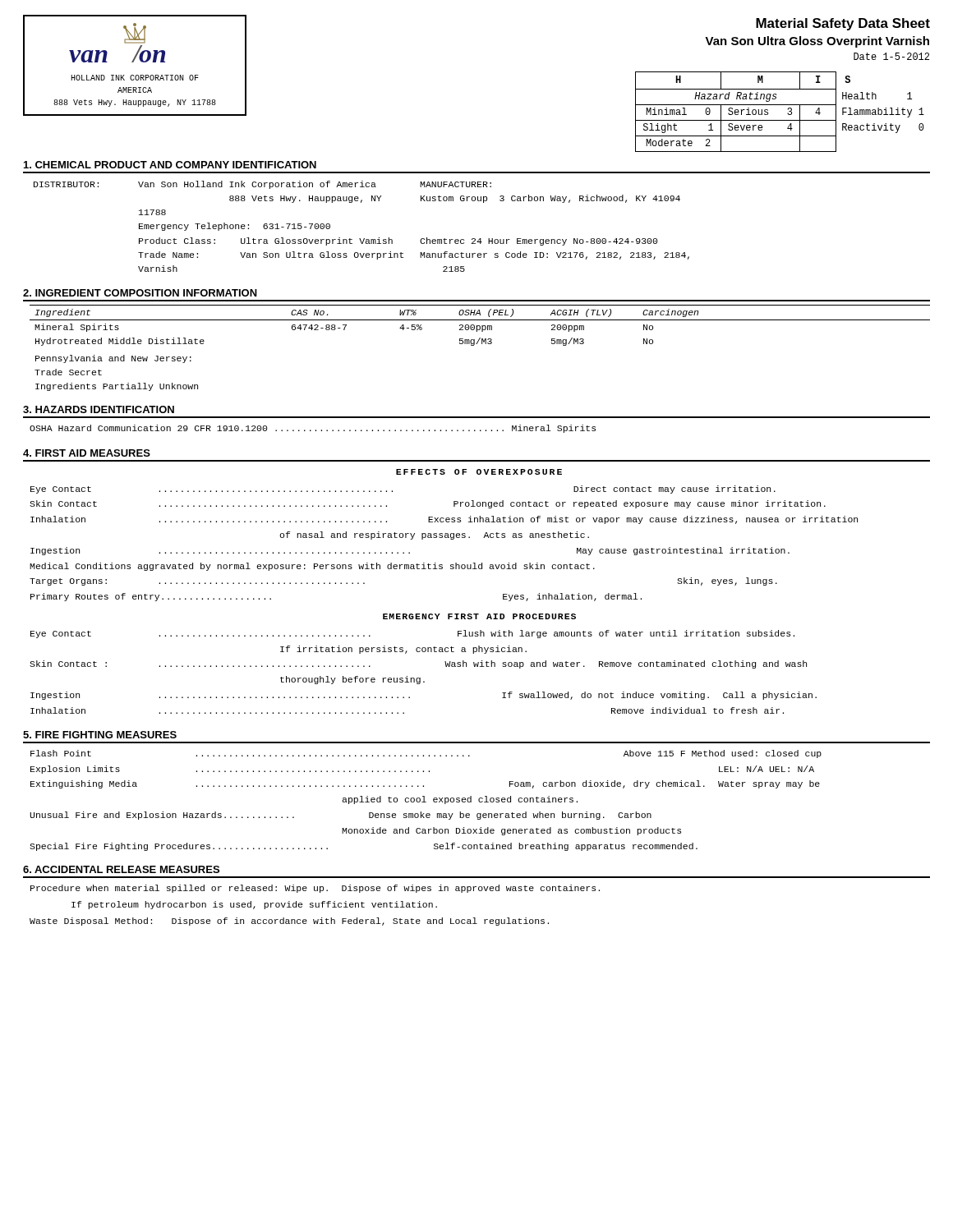
Task: Find the block on this page that starts "EFFECTS OF OVEREXPOSURE"
Action: coord(479,472)
